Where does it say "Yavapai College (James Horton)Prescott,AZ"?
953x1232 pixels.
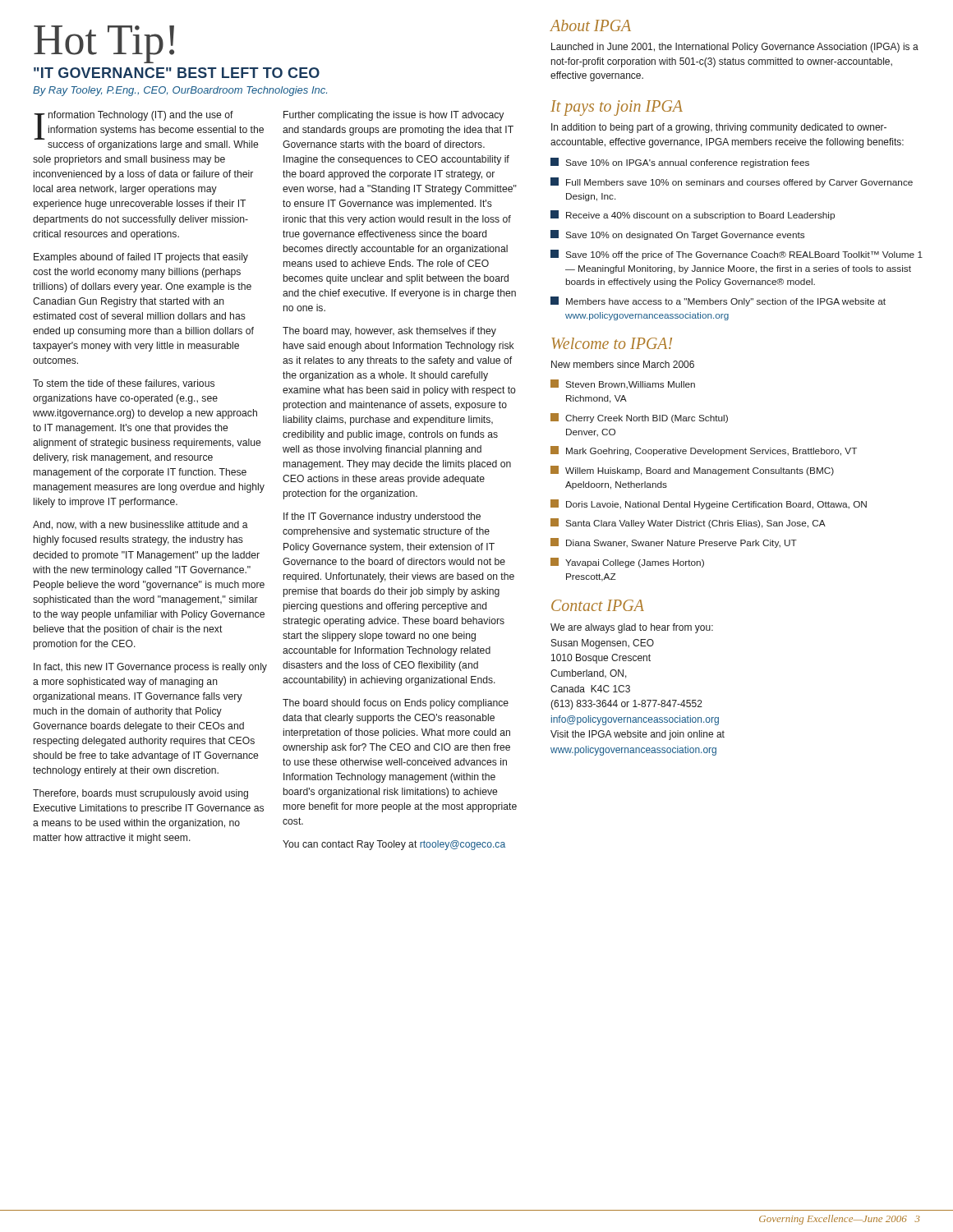coord(628,570)
